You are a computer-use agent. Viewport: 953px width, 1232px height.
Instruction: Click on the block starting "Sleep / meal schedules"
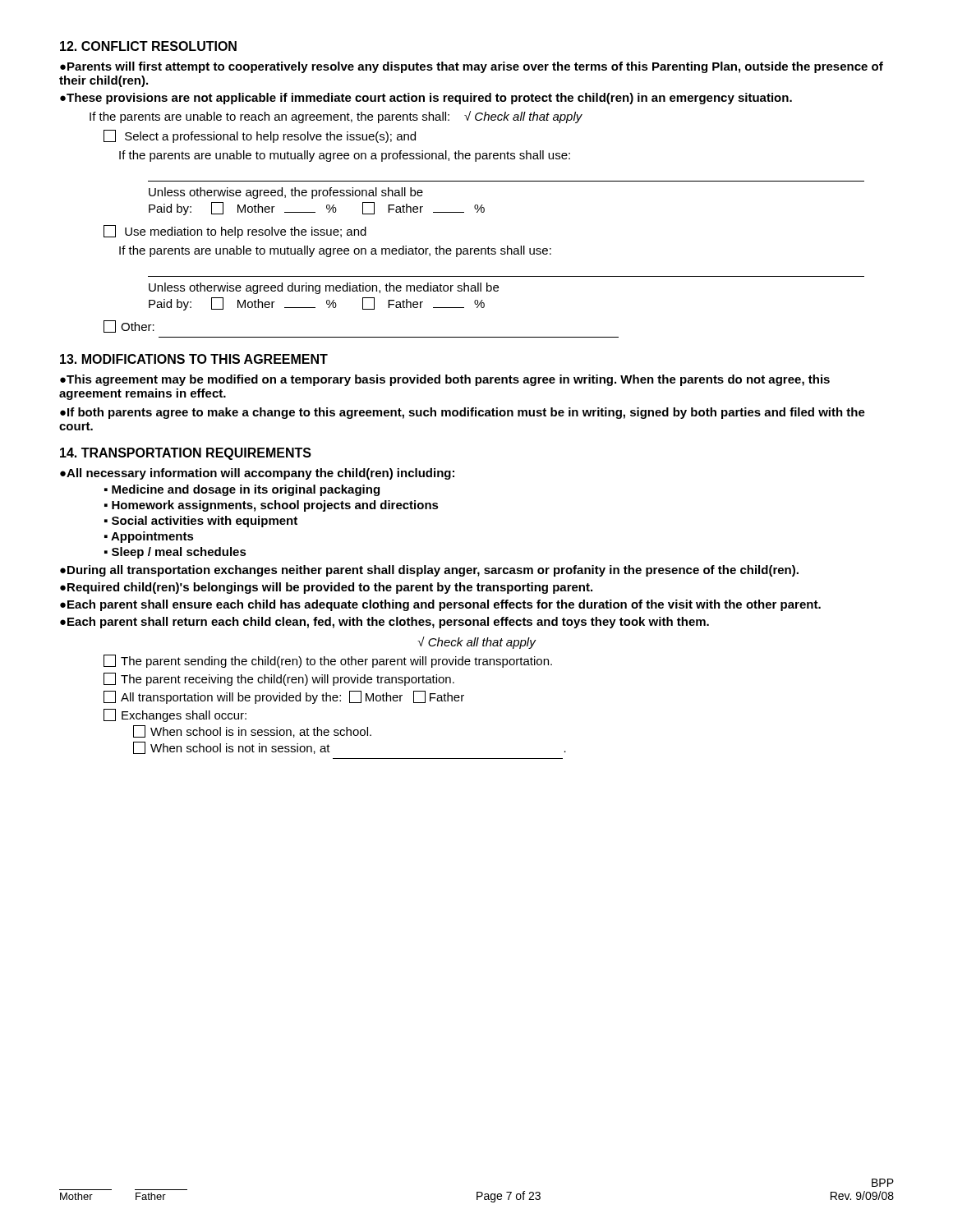click(179, 552)
